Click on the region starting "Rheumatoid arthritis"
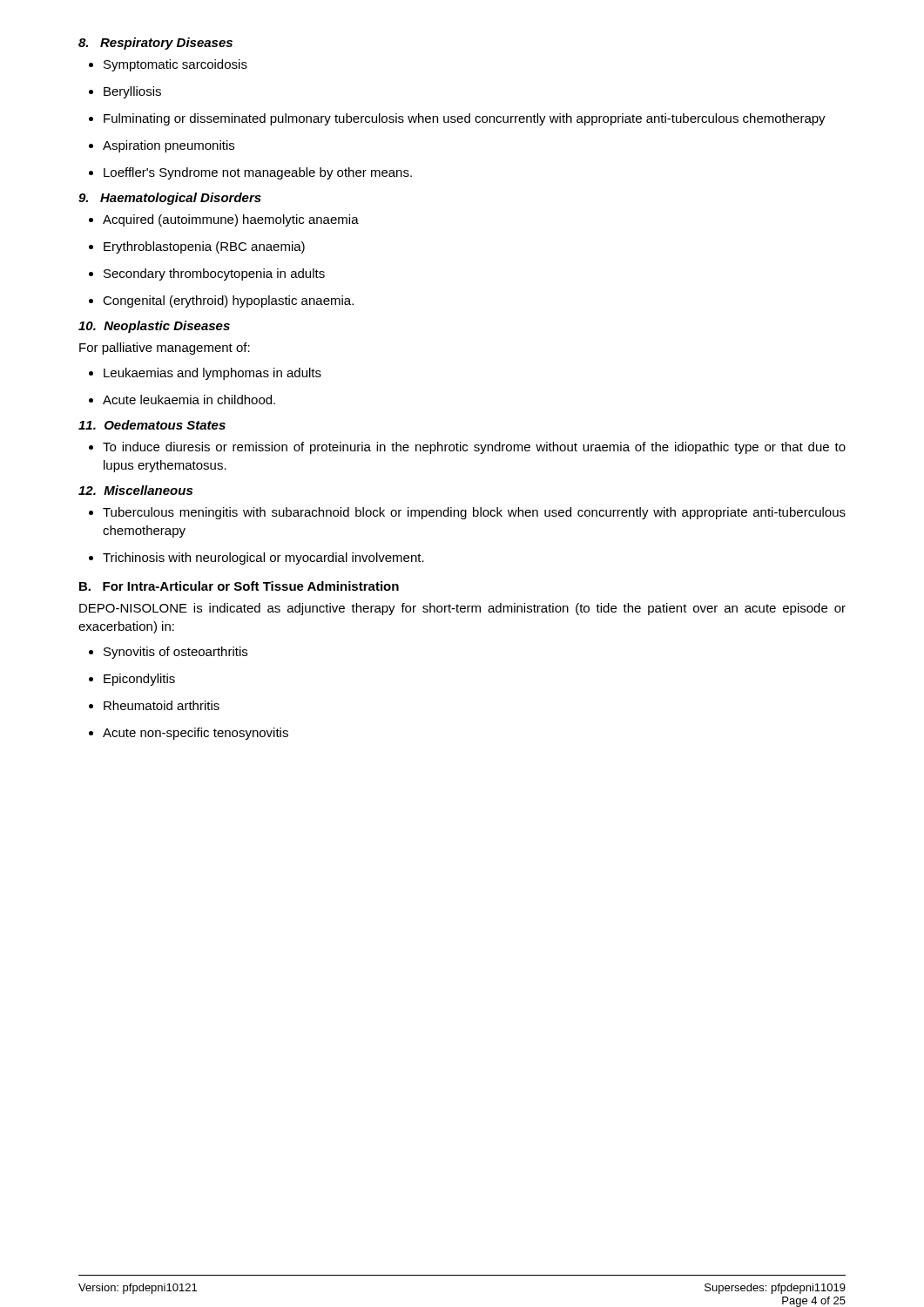The width and height of the screenshot is (924, 1307). tap(162, 705)
